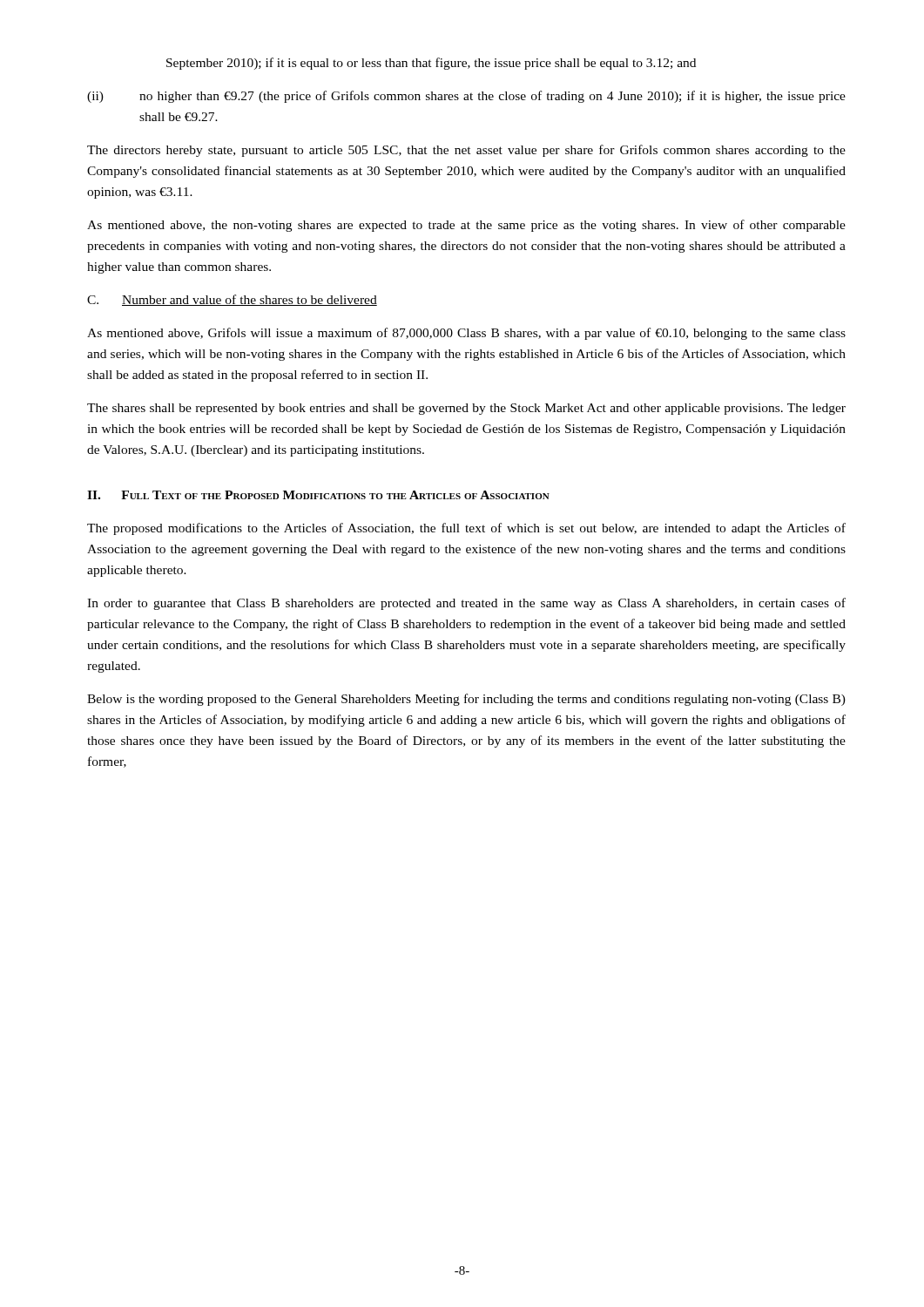
Task: Select the text starting "As mentioned above, the non-voting shares are expected"
Action: [x=466, y=246]
